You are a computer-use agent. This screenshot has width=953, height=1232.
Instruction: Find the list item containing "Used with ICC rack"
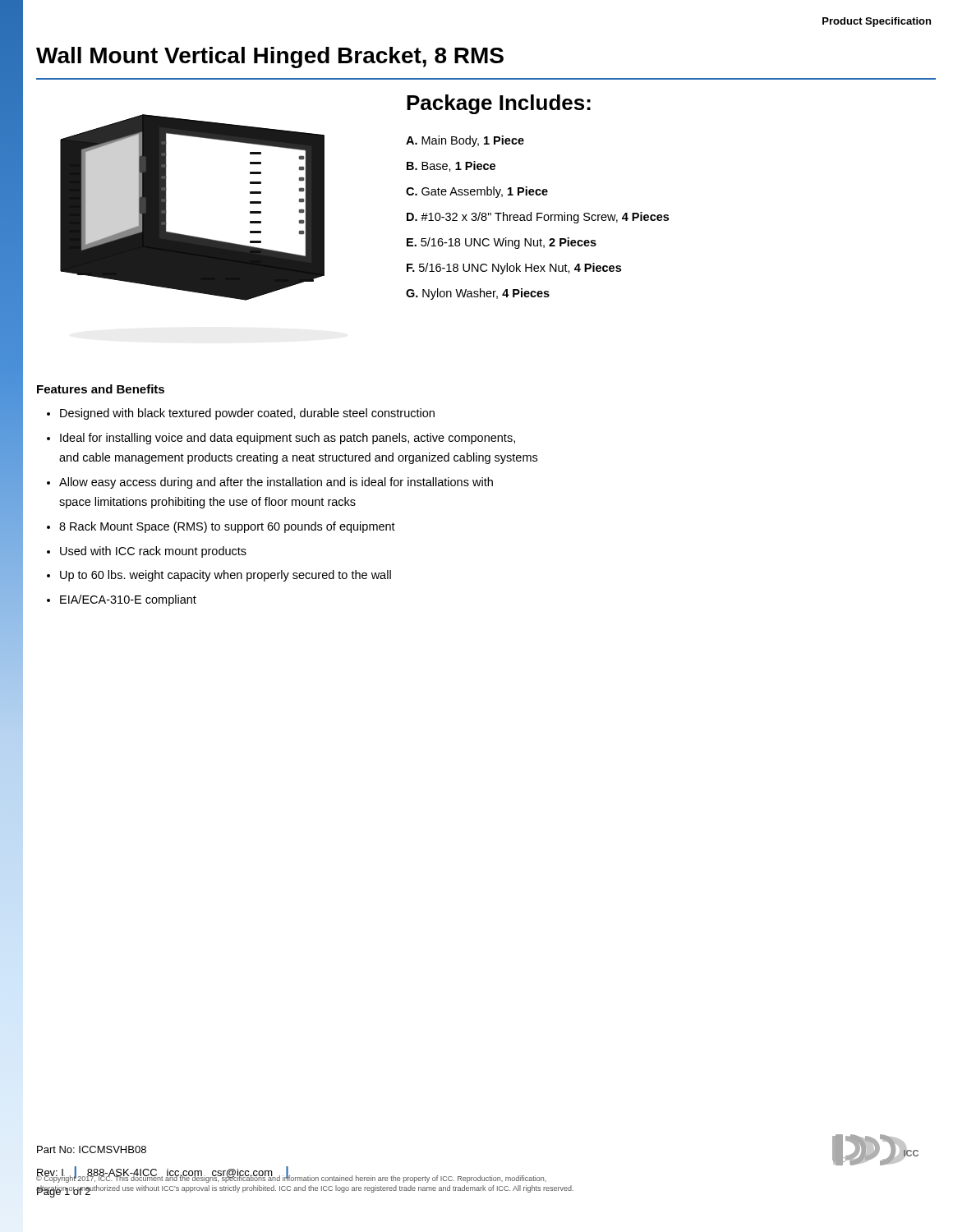[x=153, y=551]
